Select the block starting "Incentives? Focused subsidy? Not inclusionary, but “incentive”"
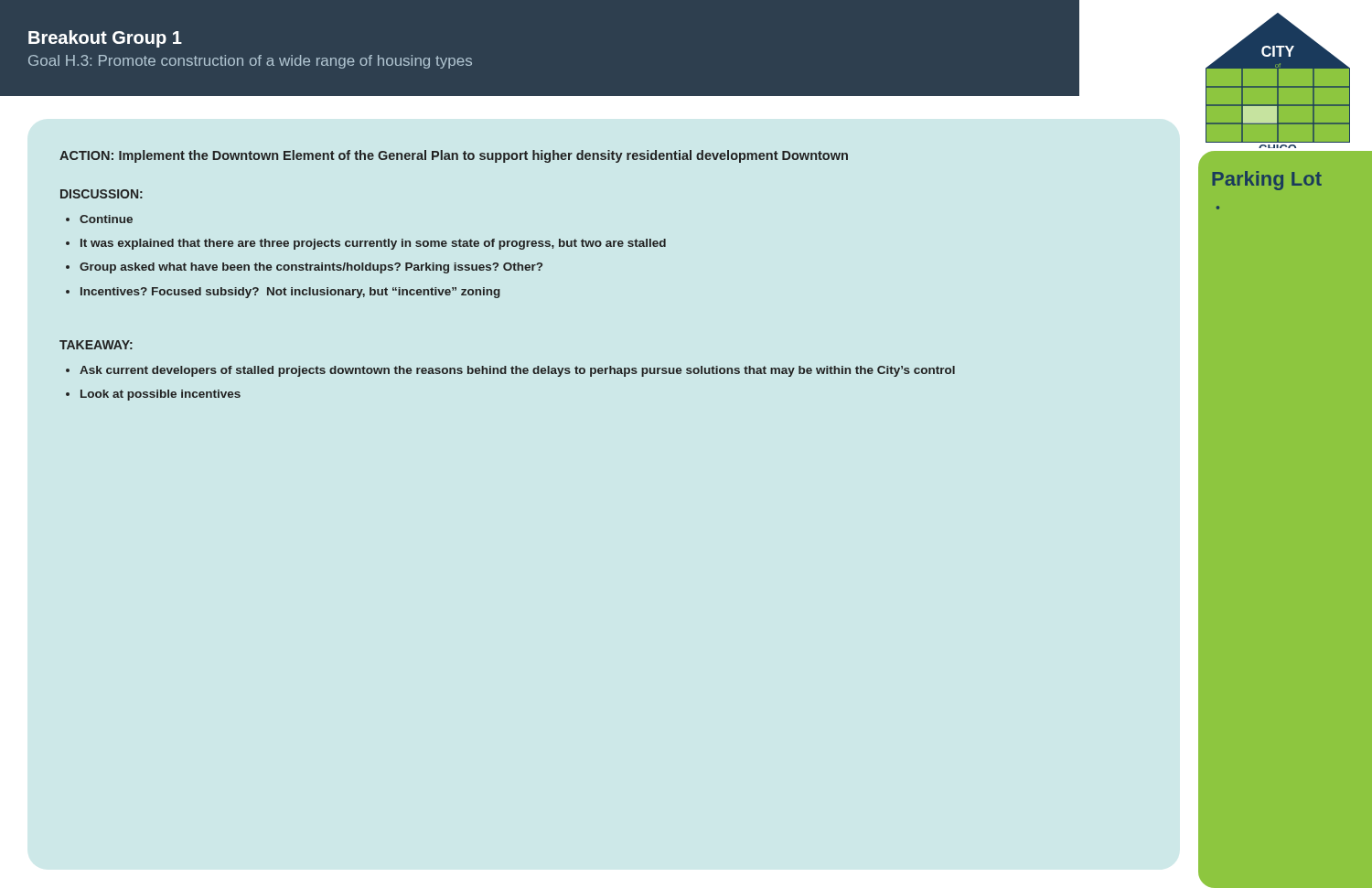The image size is (1372, 888). pos(290,291)
